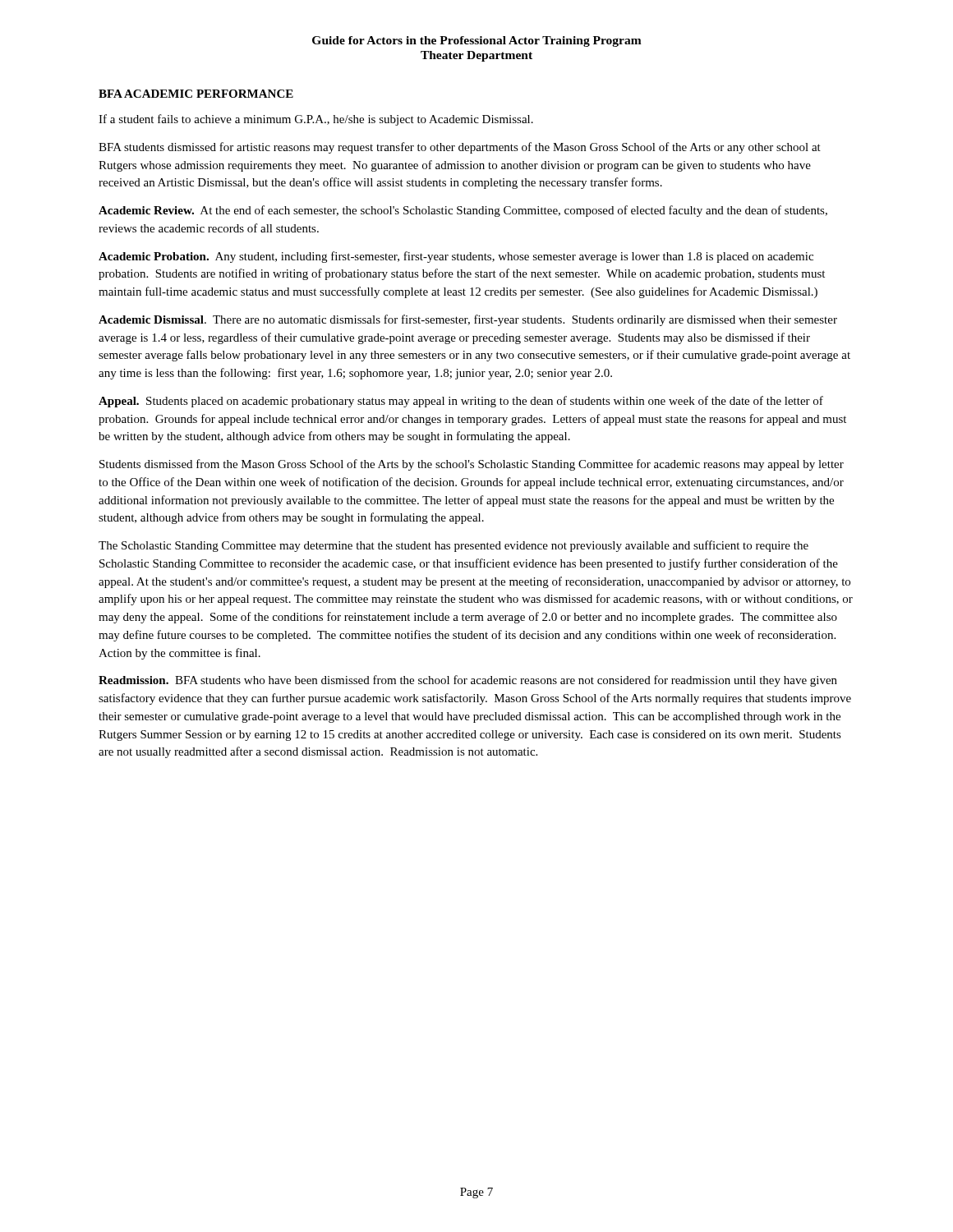Screen dimensions: 1232x953
Task: Locate the text block that says "BFA students dismissed for artistic reasons may request"
Action: point(460,165)
